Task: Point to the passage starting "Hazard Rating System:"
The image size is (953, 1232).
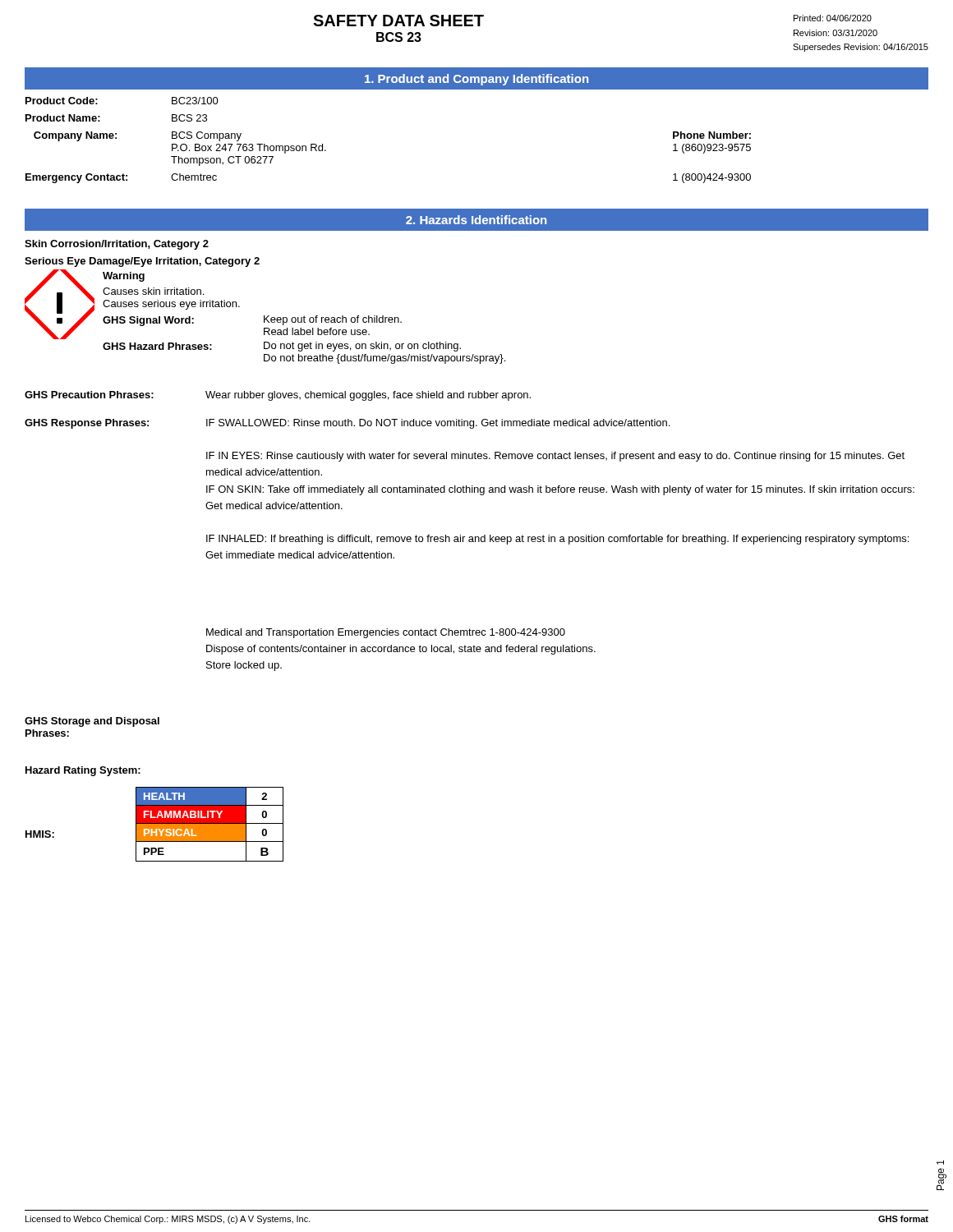Action: click(83, 770)
